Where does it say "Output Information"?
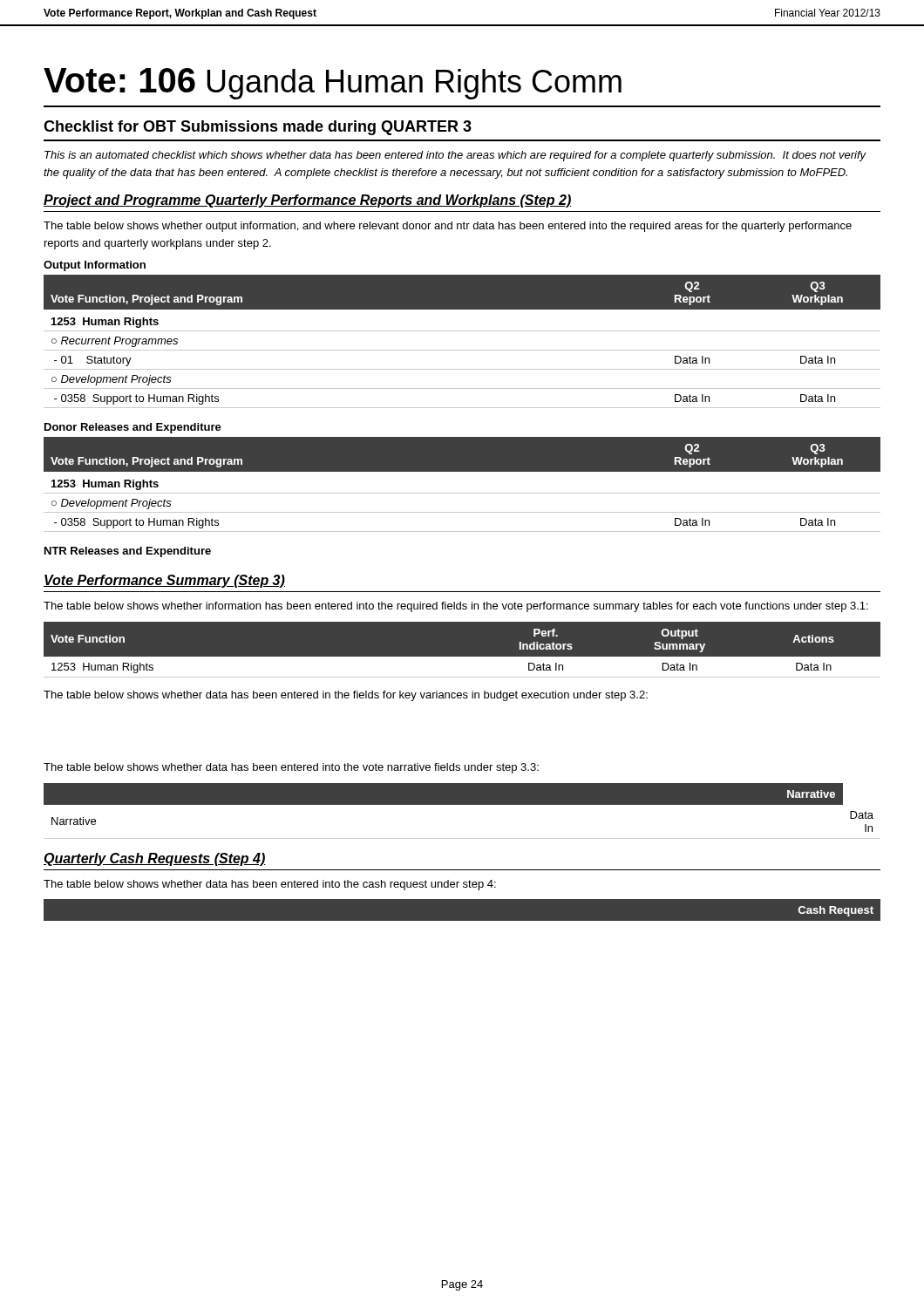 pyautogui.click(x=95, y=265)
